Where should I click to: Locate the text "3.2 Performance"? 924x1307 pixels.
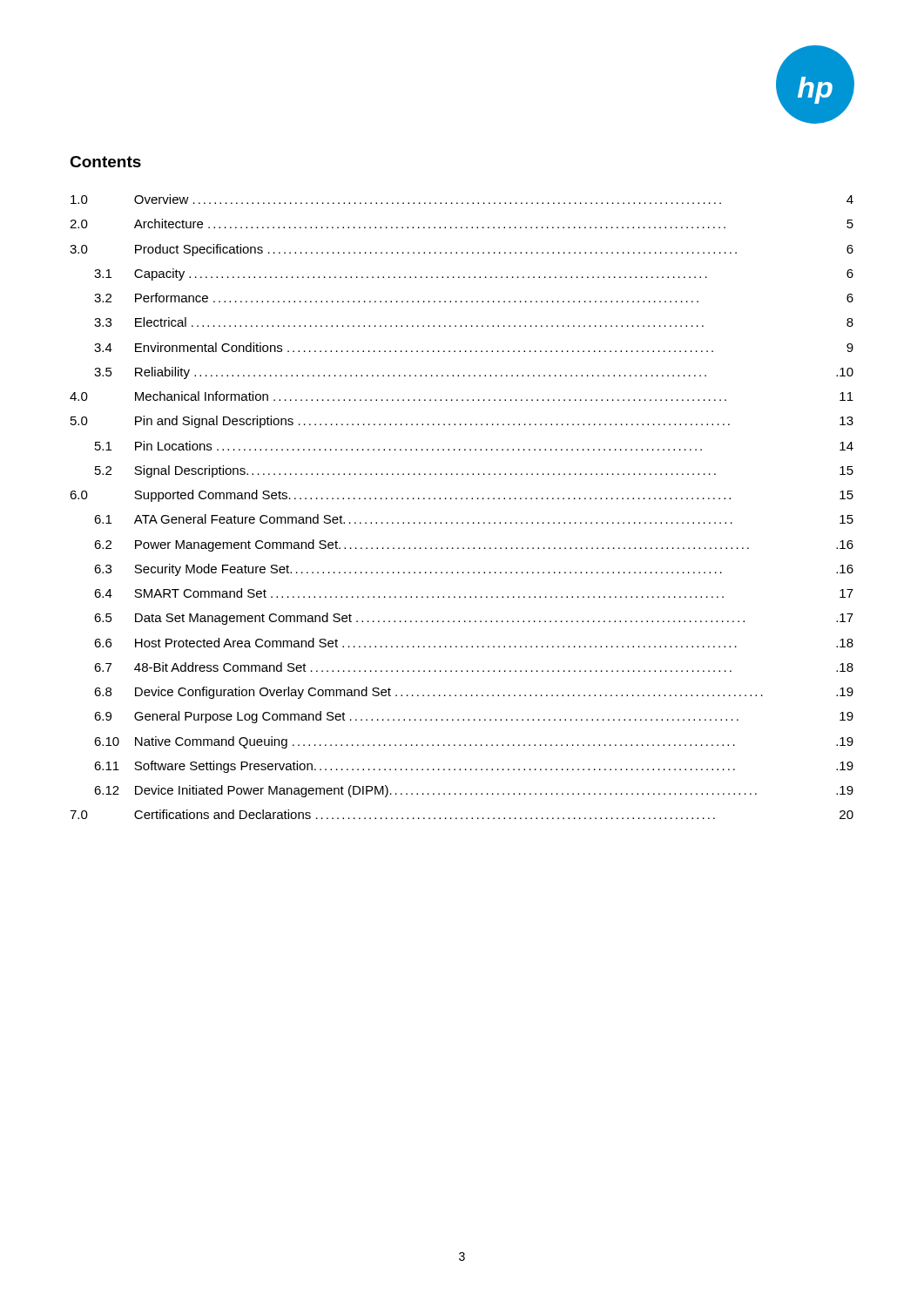click(x=462, y=298)
